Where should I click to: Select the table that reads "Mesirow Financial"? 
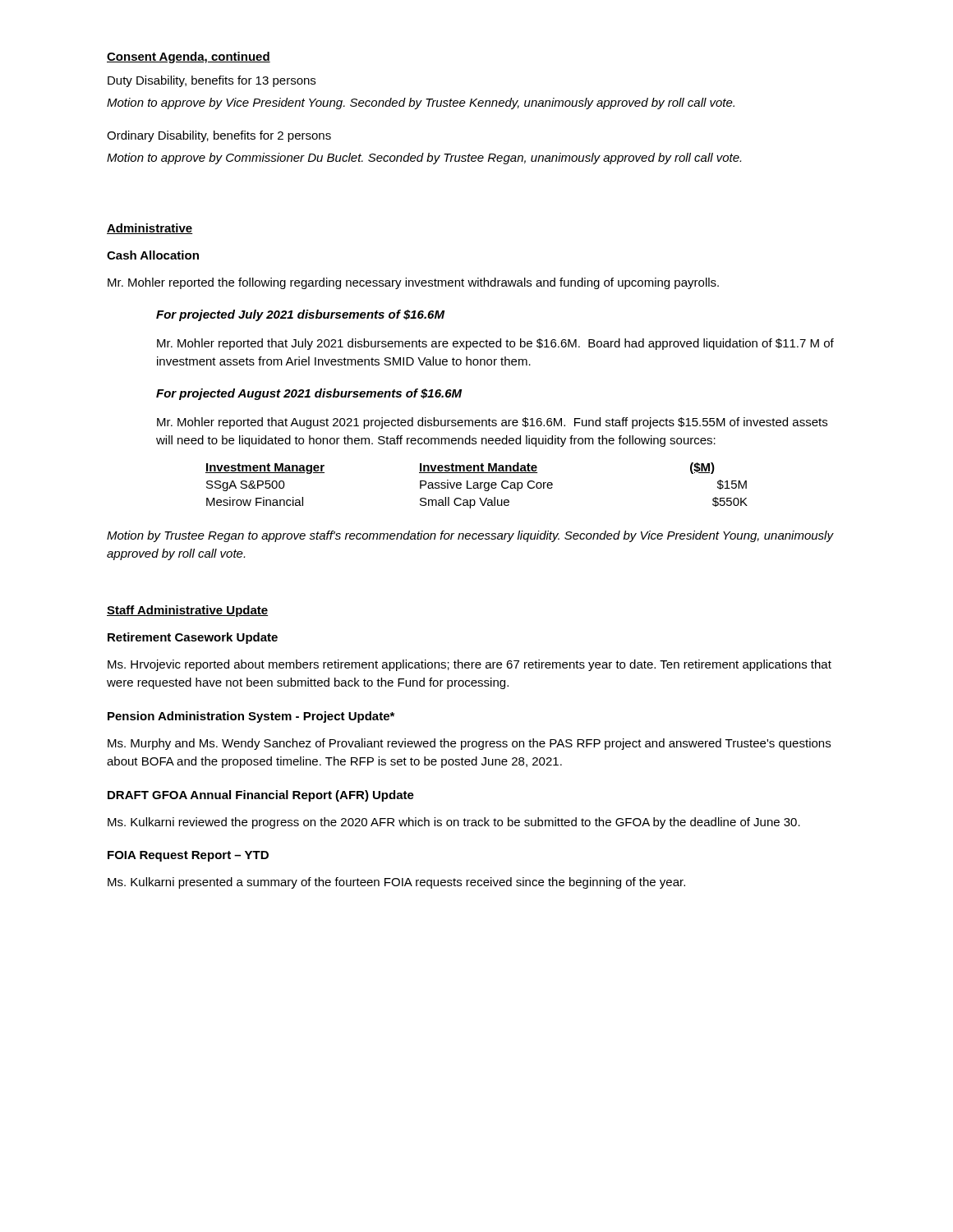click(501, 484)
